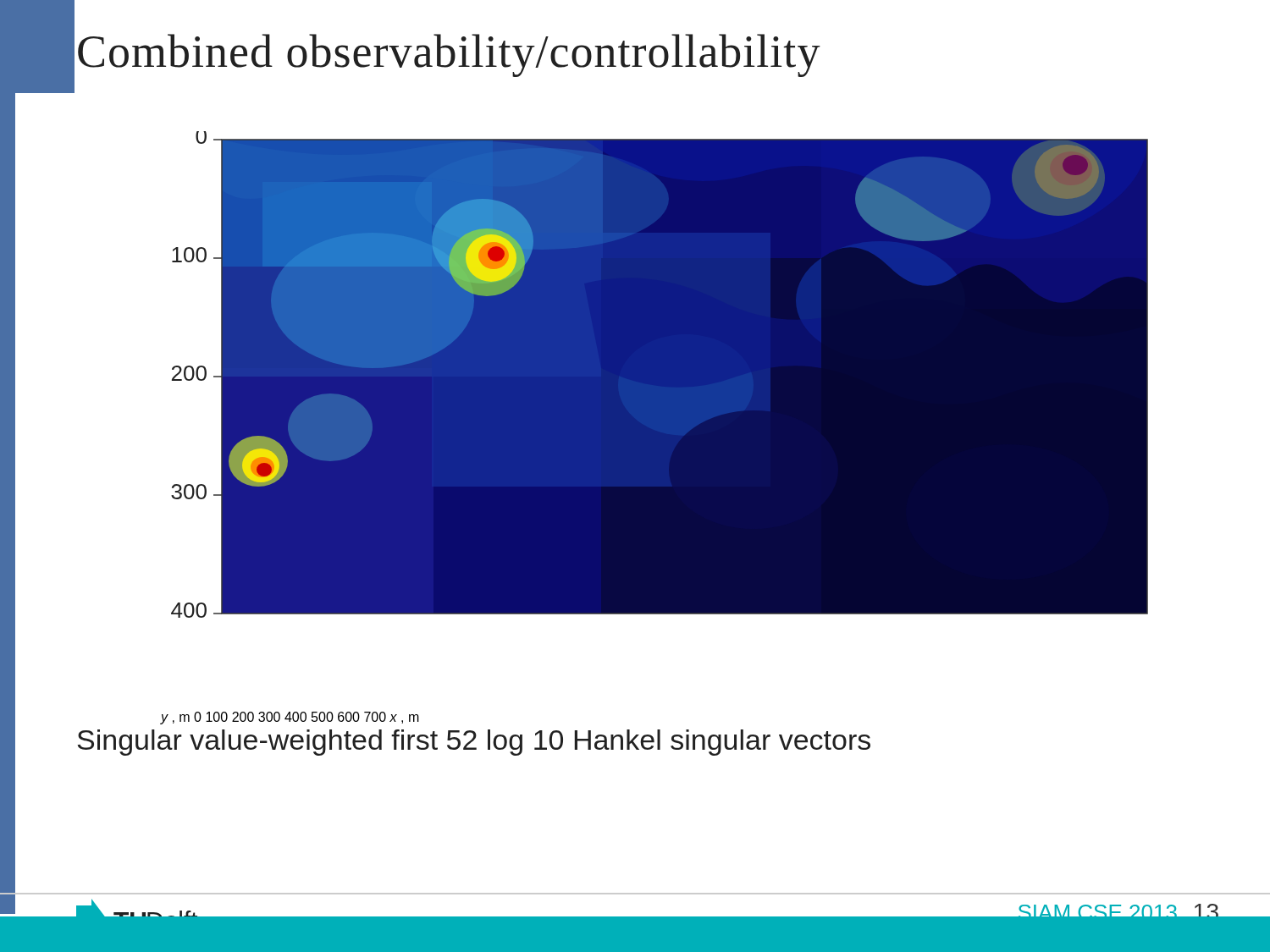Click the caption that begins "Singular value-weighted first 52 log 10 Hankel singular"
The width and height of the screenshot is (1270, 952).
[x=474, y=740]
